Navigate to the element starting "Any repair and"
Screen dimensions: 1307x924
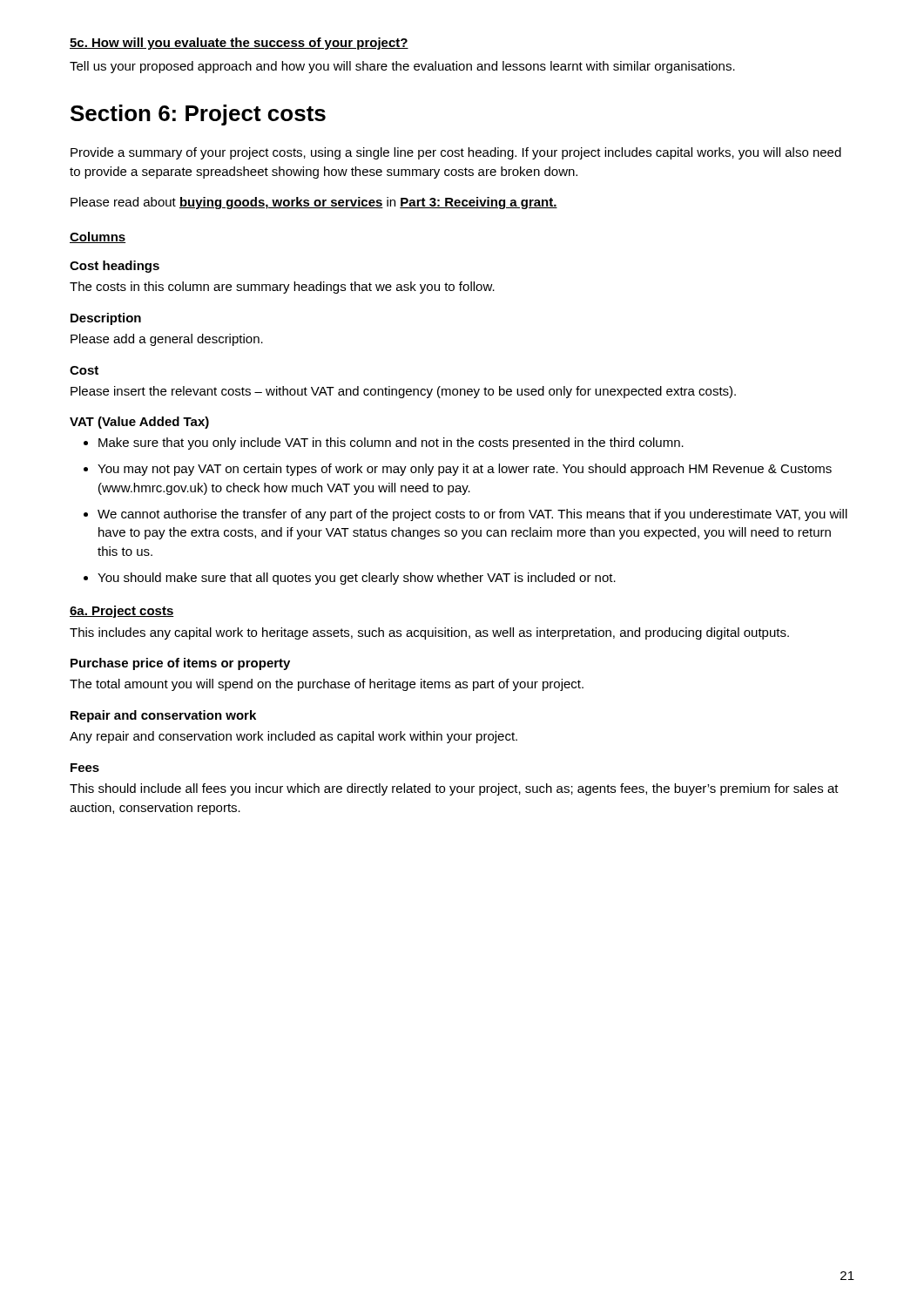click(x=462, y=736)
